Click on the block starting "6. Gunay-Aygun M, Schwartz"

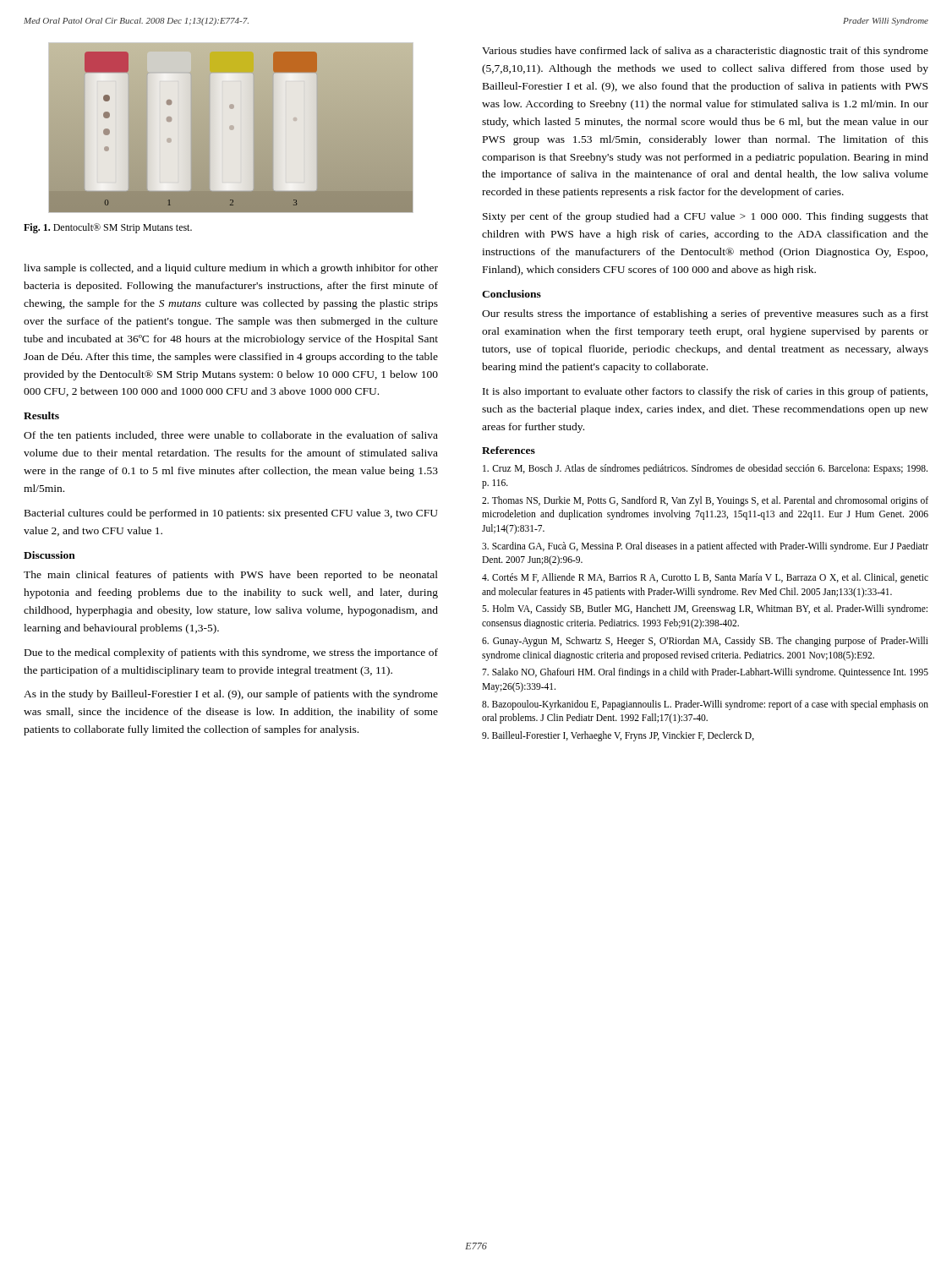coord(705,648)
